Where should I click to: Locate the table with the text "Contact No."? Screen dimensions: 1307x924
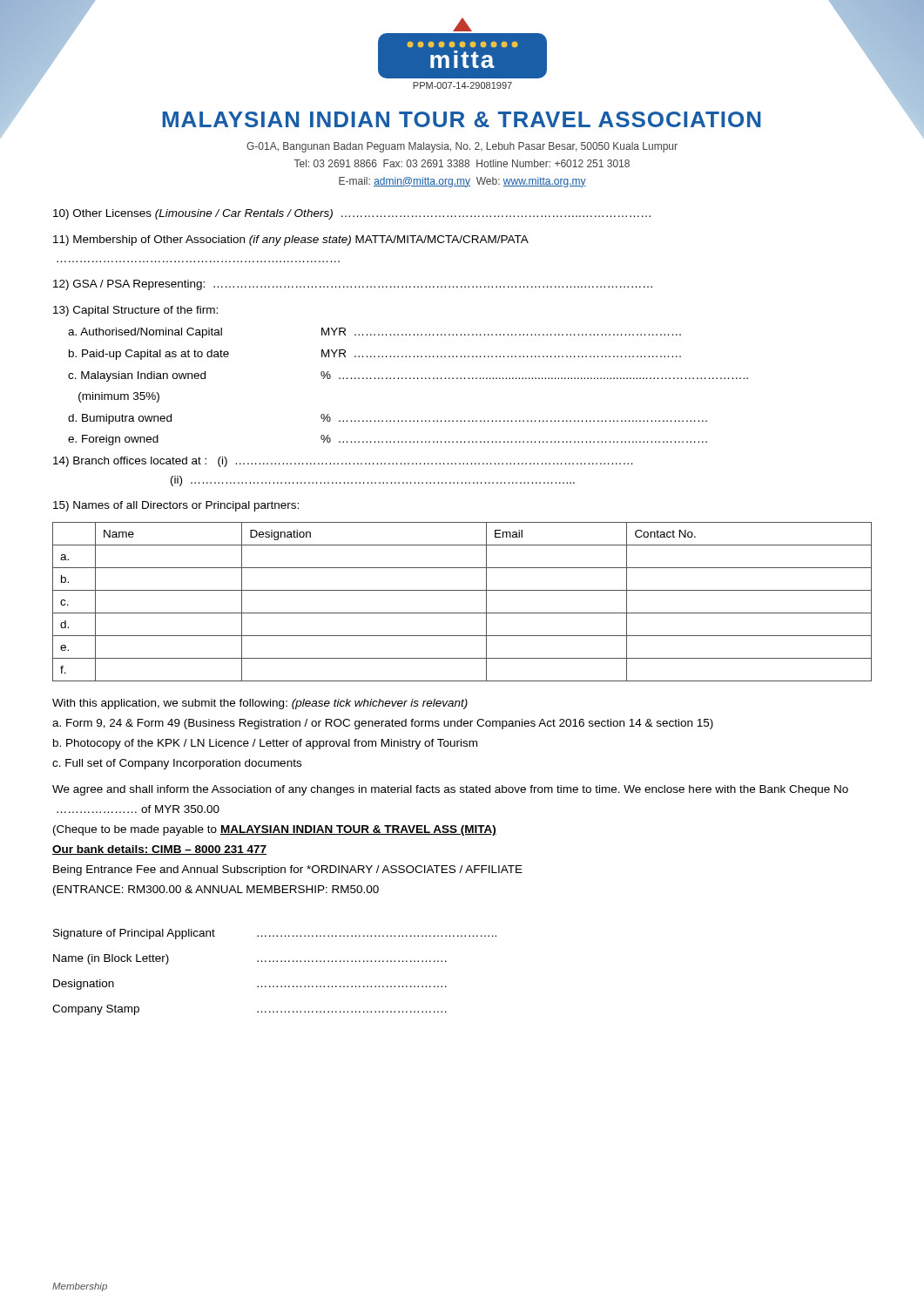pos(462,601)
